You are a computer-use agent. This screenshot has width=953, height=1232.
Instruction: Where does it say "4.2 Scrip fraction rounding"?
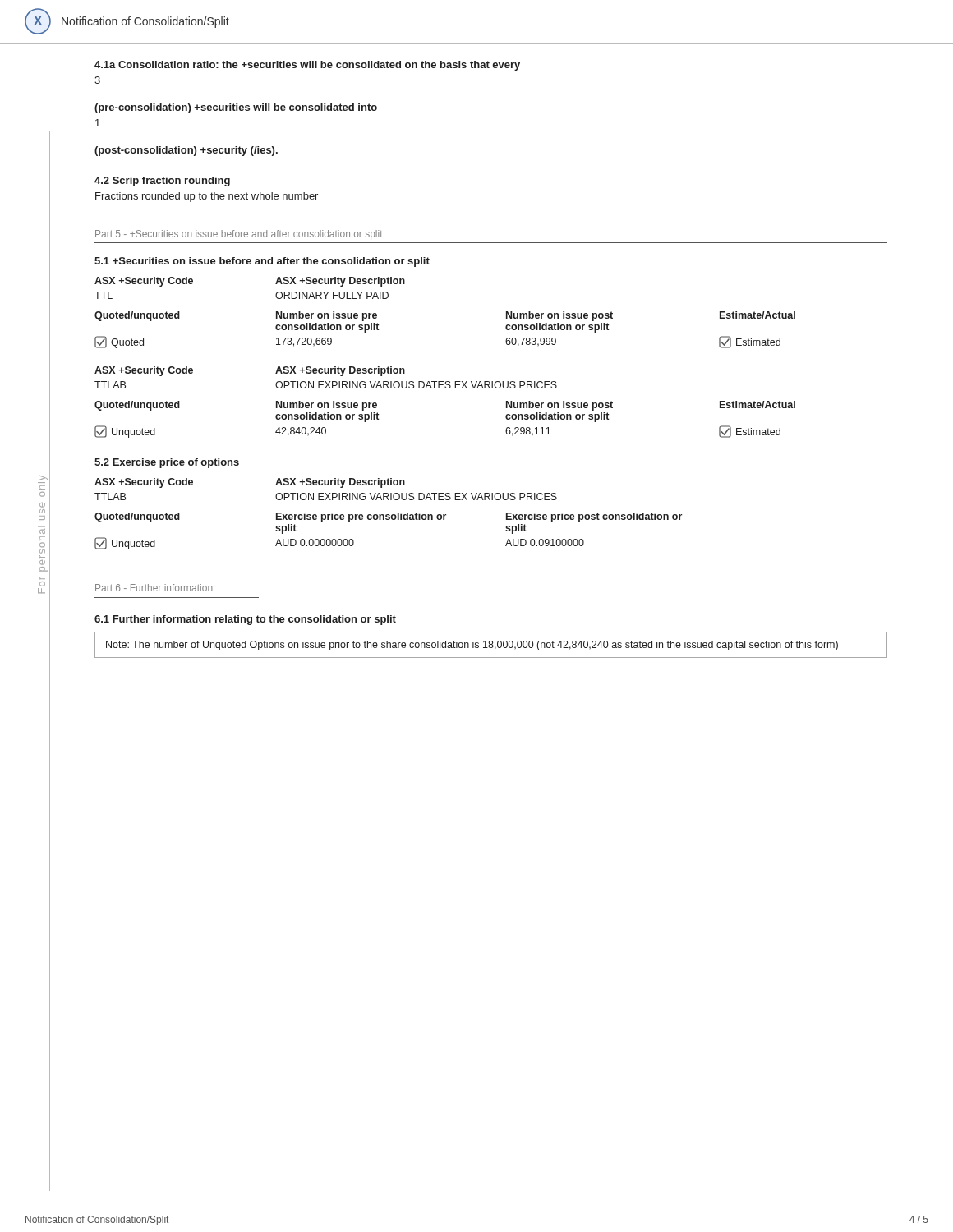click(x=162, y=180)
